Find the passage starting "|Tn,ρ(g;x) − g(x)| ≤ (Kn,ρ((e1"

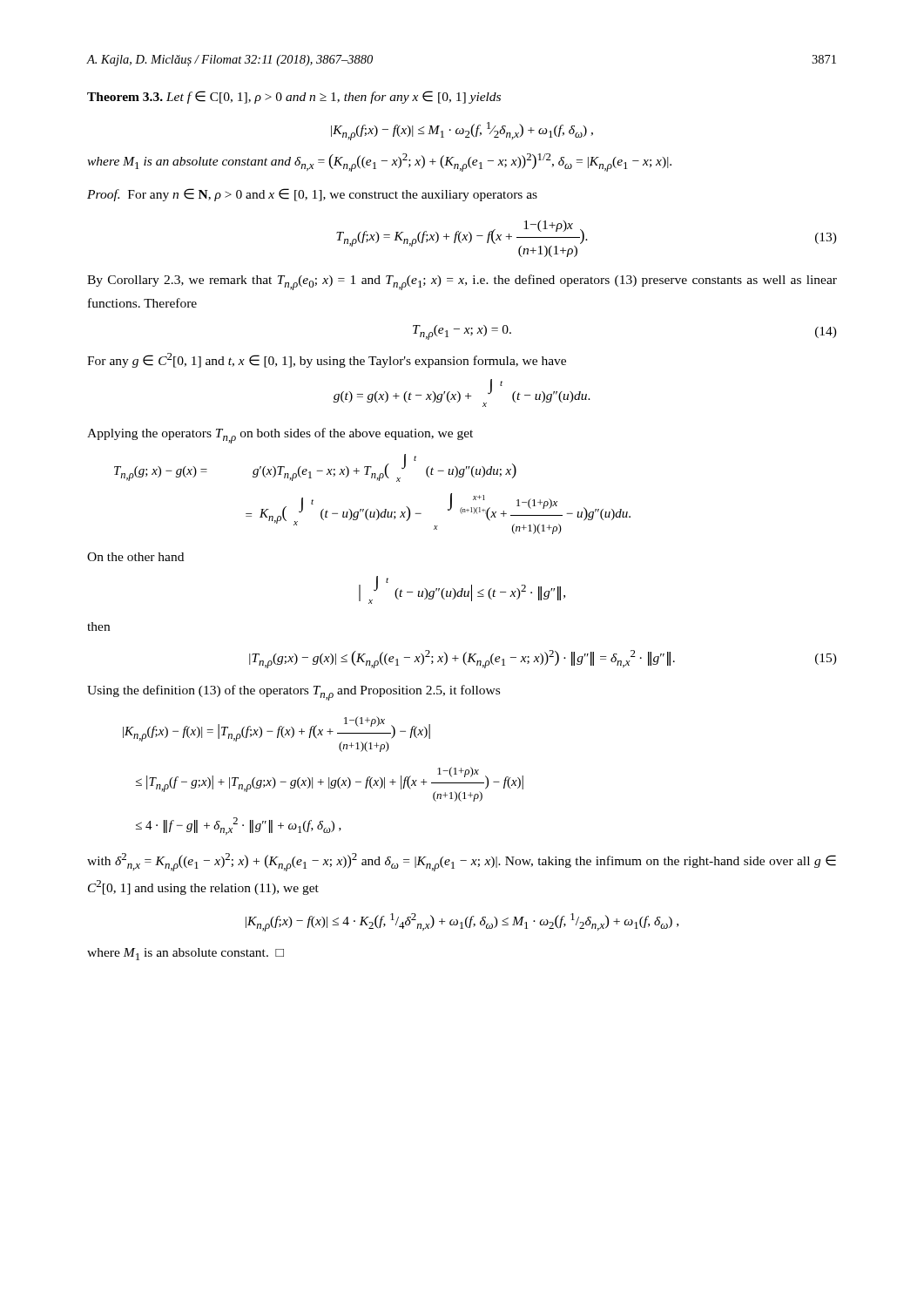tap(543, 658)
